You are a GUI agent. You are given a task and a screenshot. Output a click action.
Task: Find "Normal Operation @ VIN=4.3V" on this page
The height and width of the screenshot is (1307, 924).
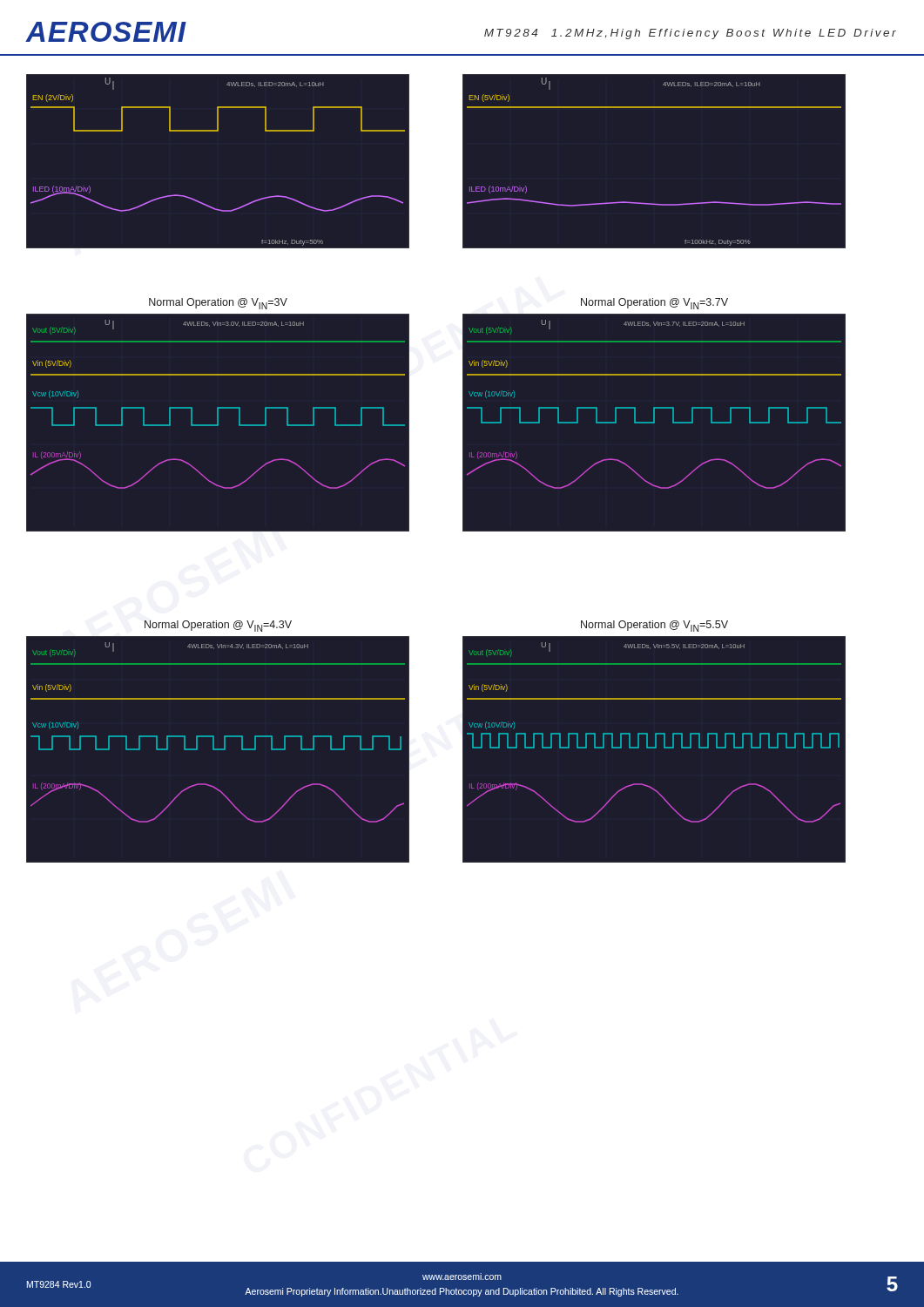(218, 626)
